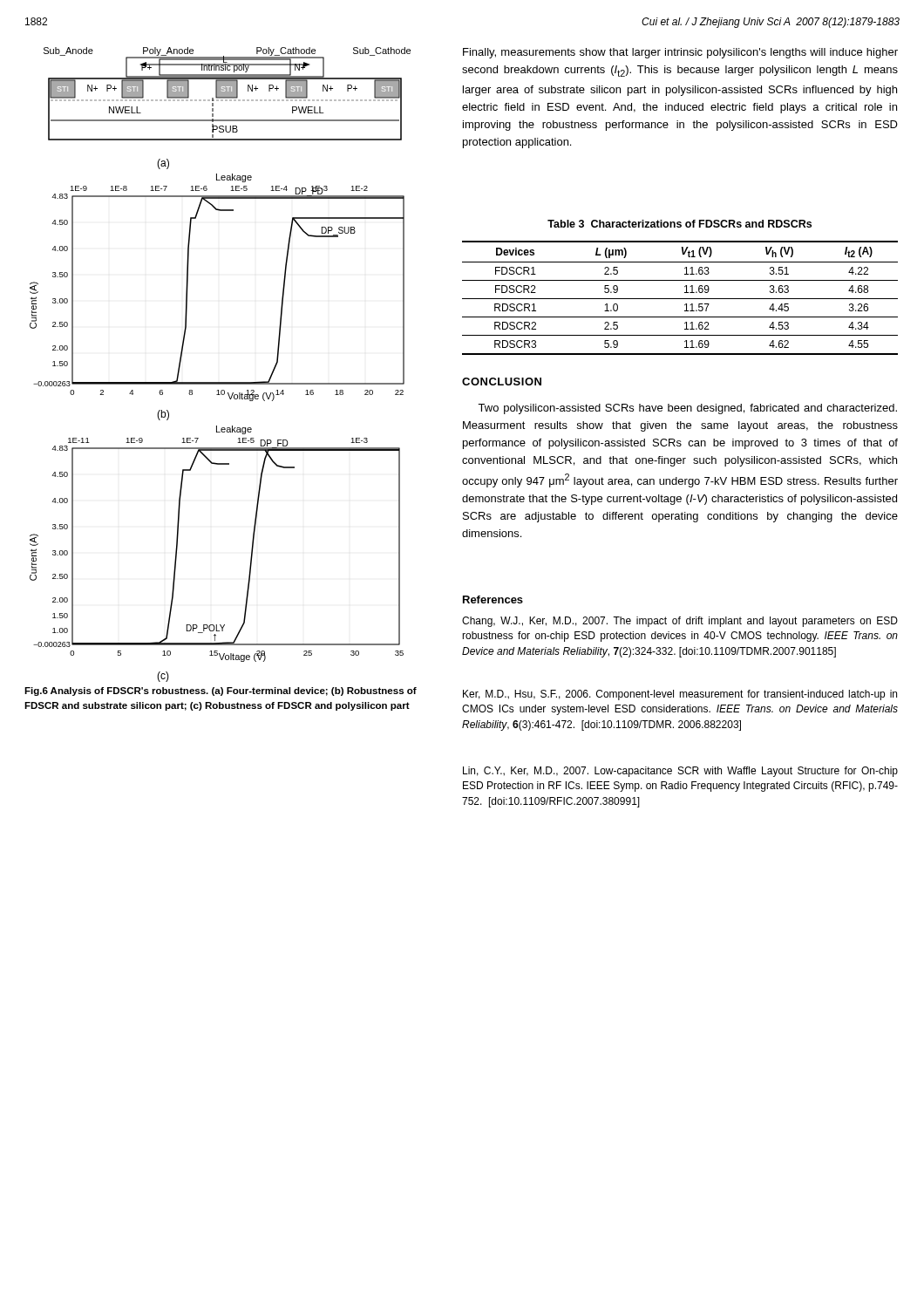Click on the schematic

(225, 100)
